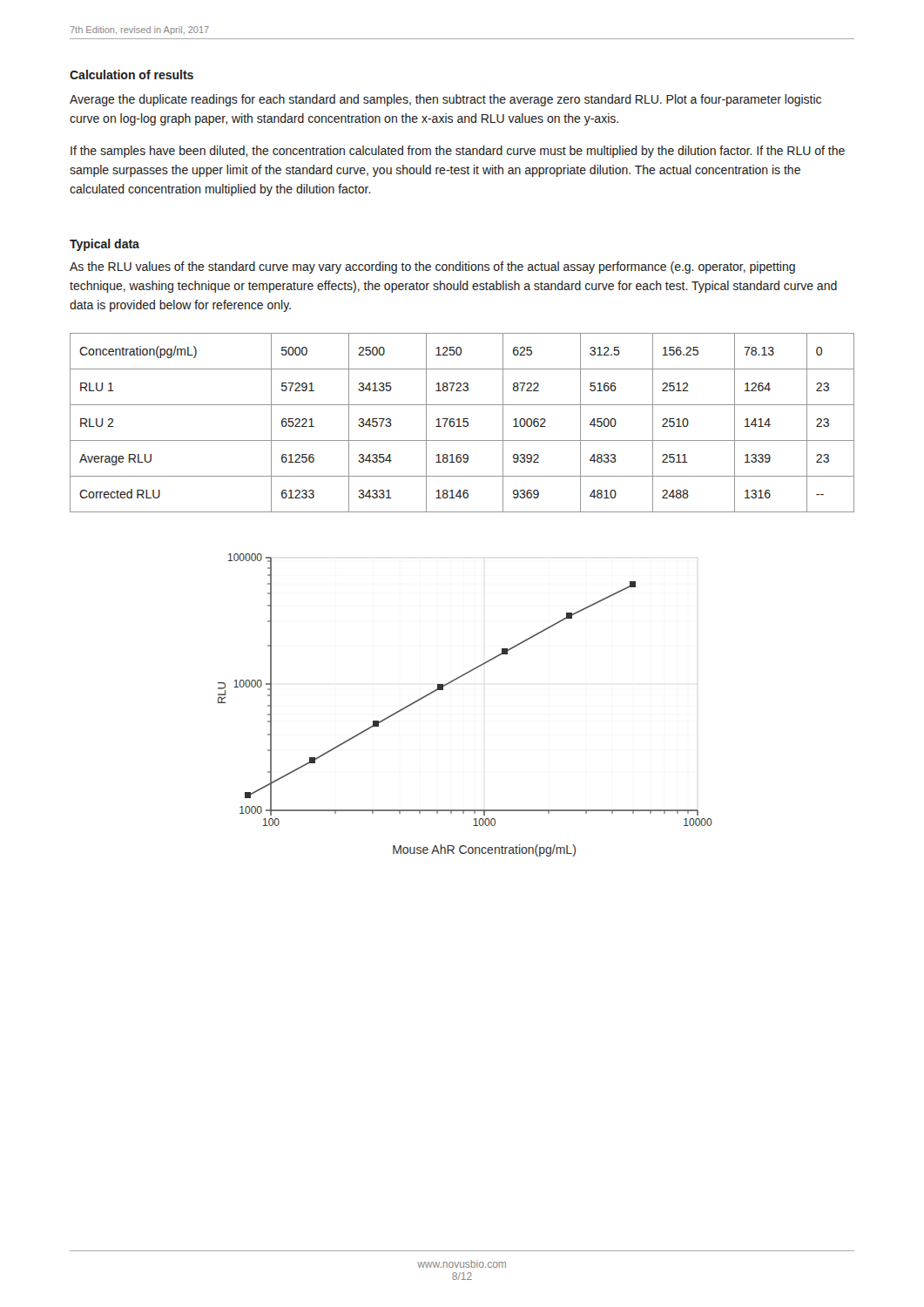Select the table that reads "Corrected RLU"

[462, 422]
